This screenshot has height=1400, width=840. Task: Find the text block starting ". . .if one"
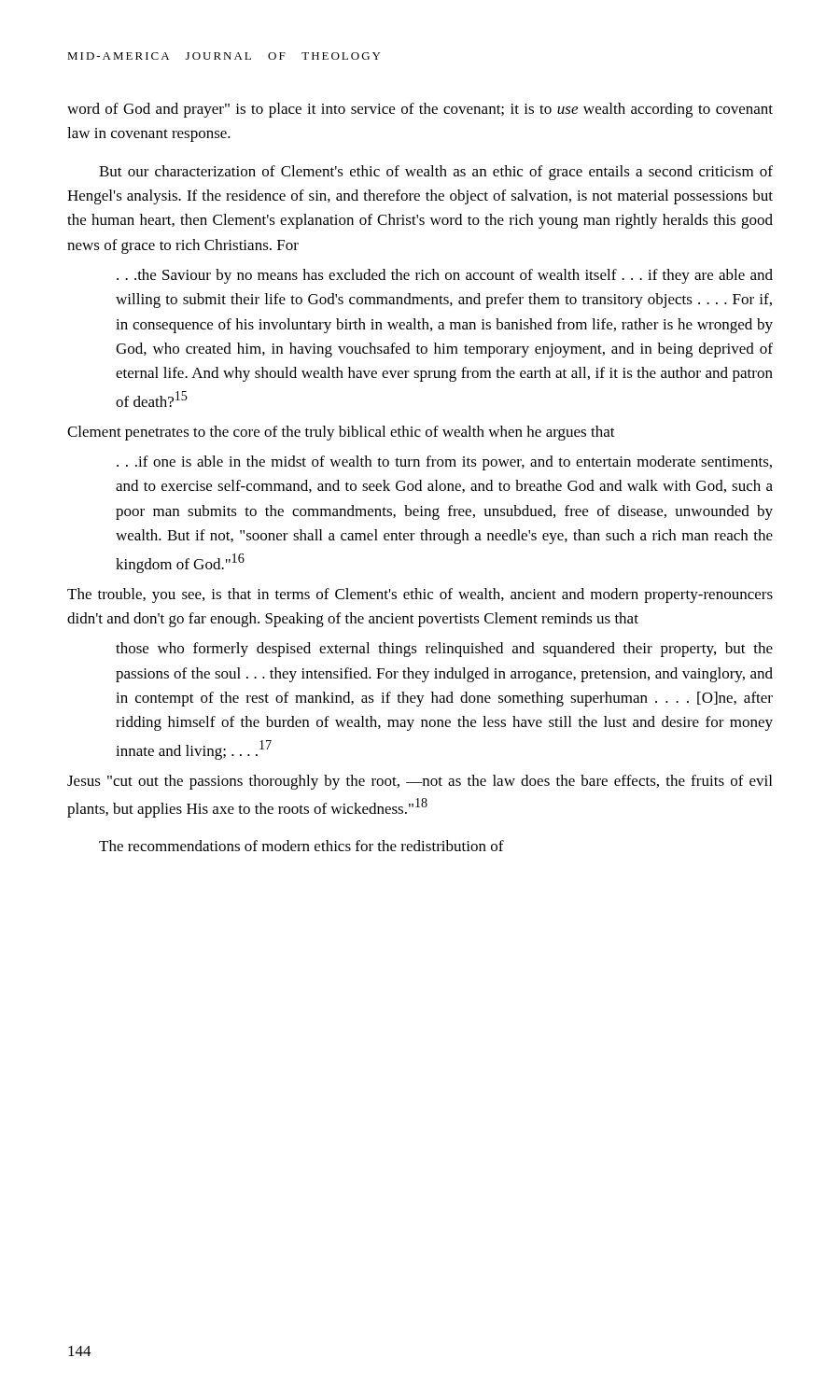pyautogui.click(x=444, y=513)
